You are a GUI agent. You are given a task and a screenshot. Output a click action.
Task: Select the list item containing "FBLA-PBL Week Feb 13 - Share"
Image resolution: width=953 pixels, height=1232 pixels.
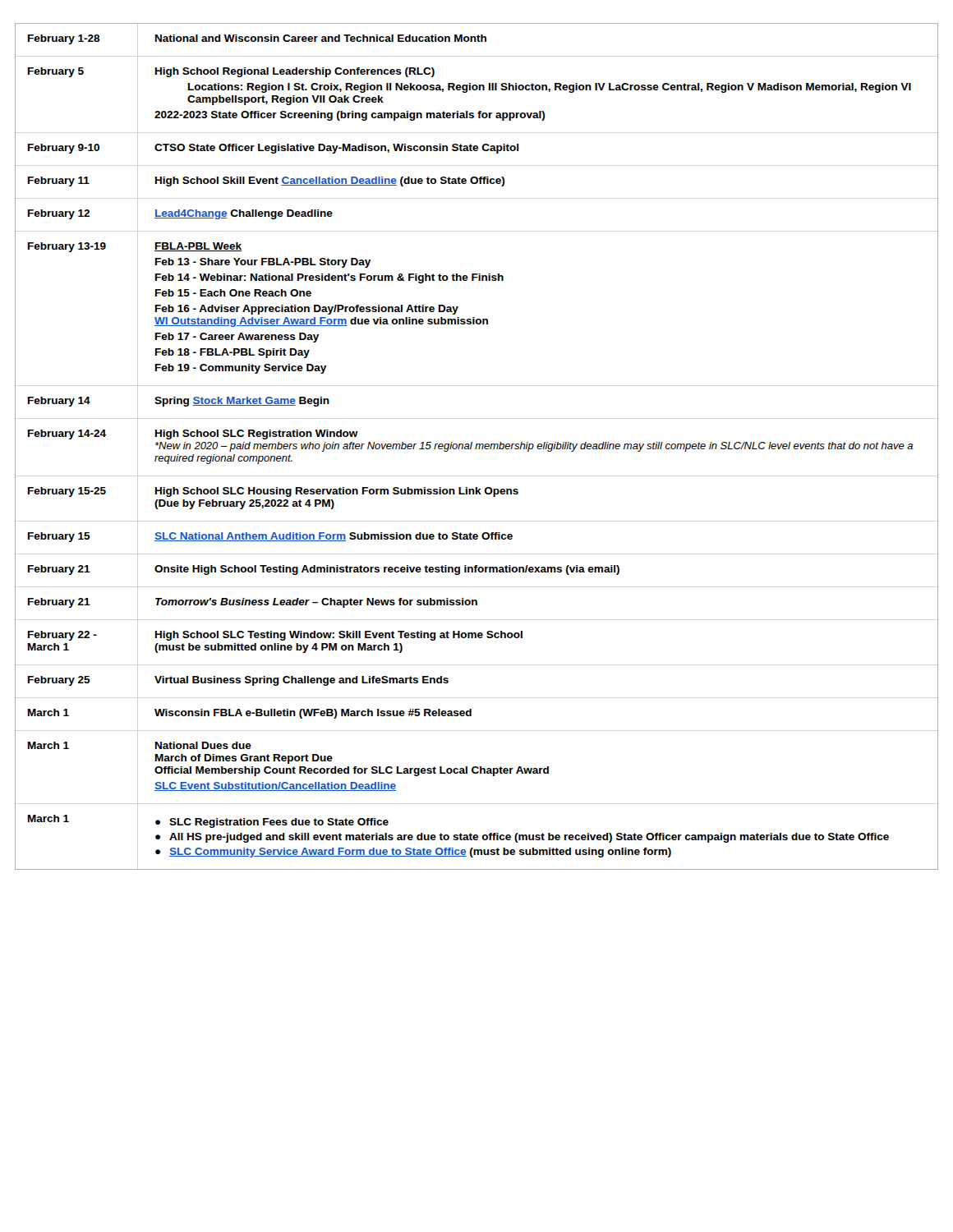click(198, 247)
